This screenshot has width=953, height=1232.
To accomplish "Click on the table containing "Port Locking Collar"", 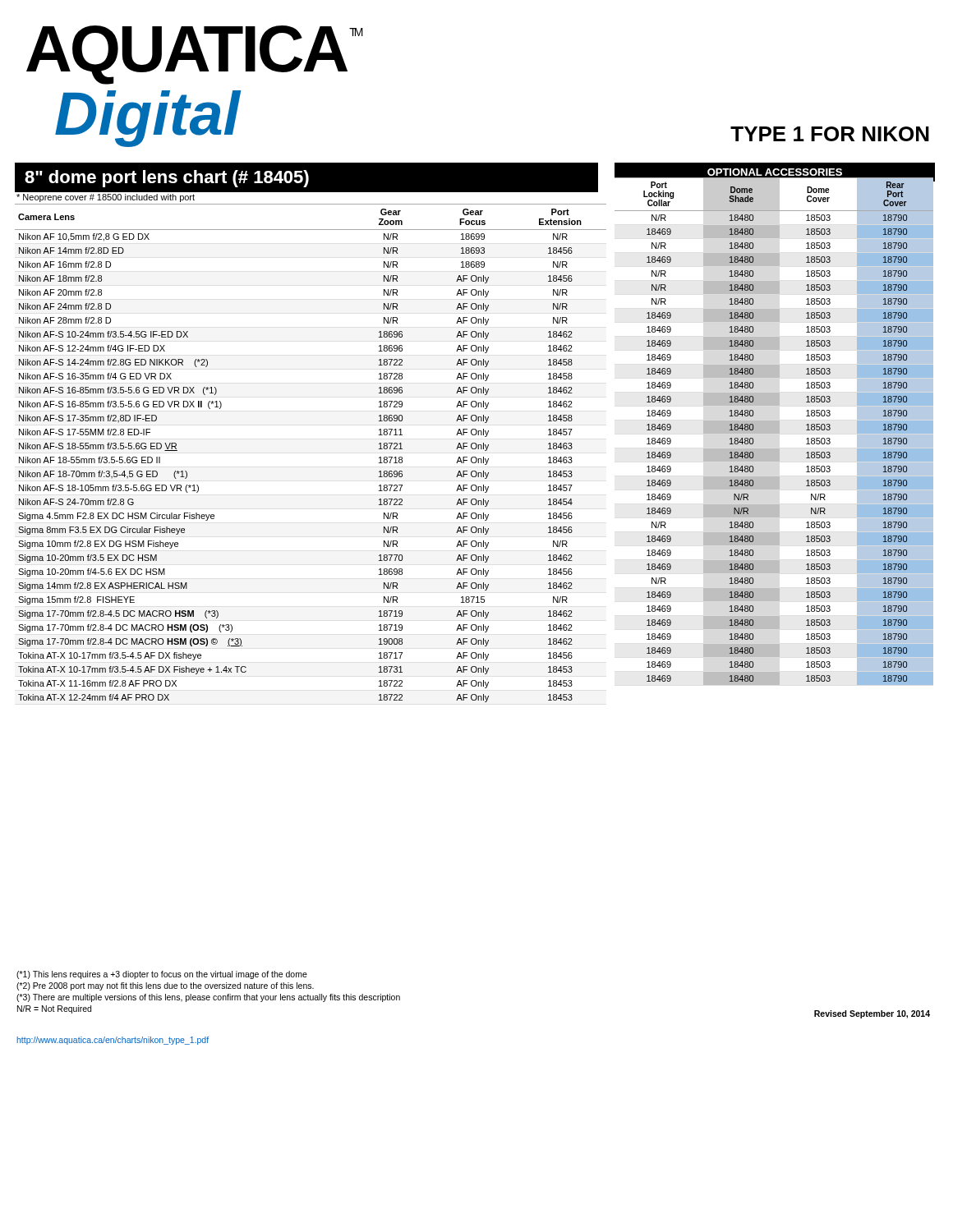I will 775,432.
